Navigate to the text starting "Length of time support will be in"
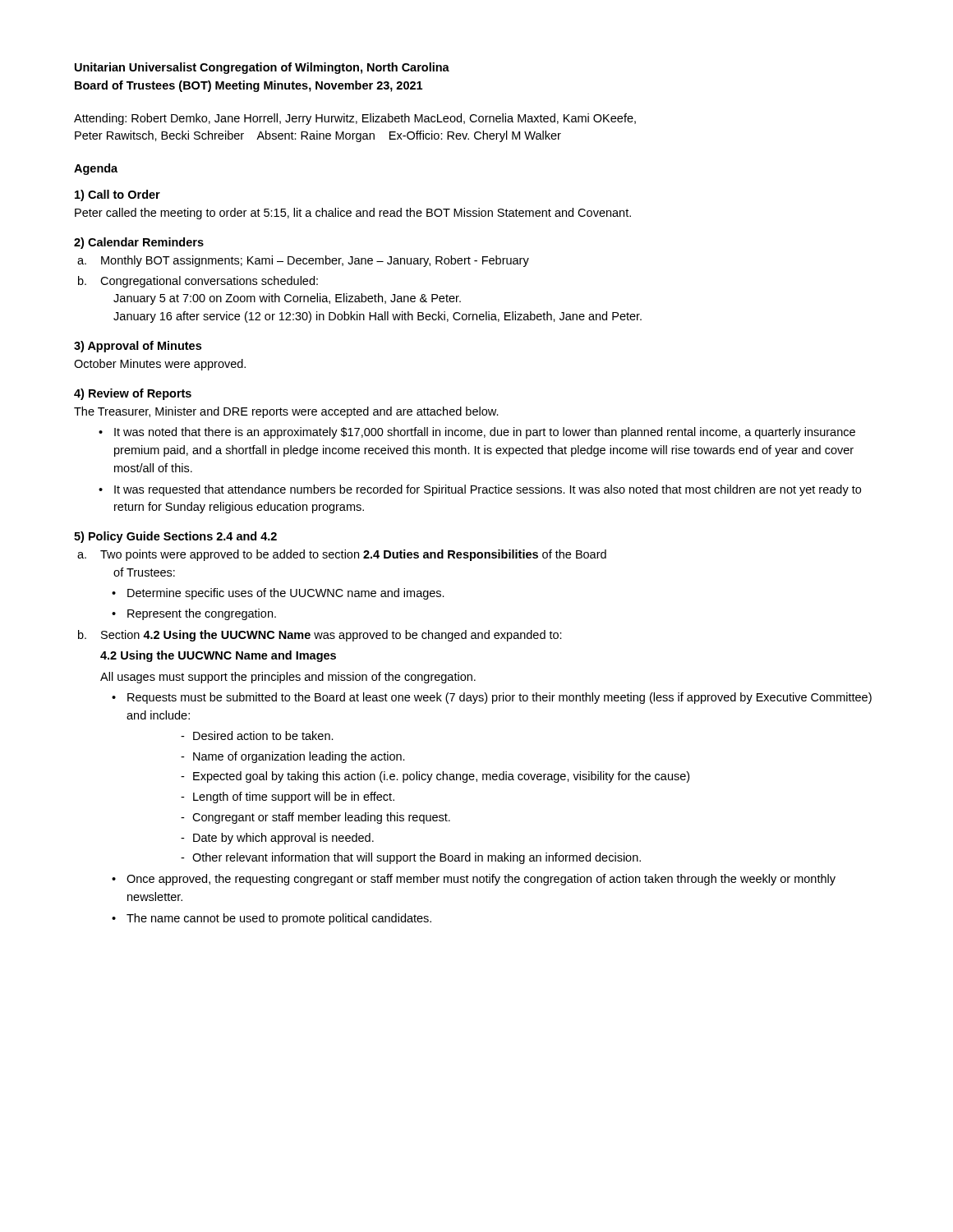953x1232 pixels. pyautogui.click(x=294, y=797)
